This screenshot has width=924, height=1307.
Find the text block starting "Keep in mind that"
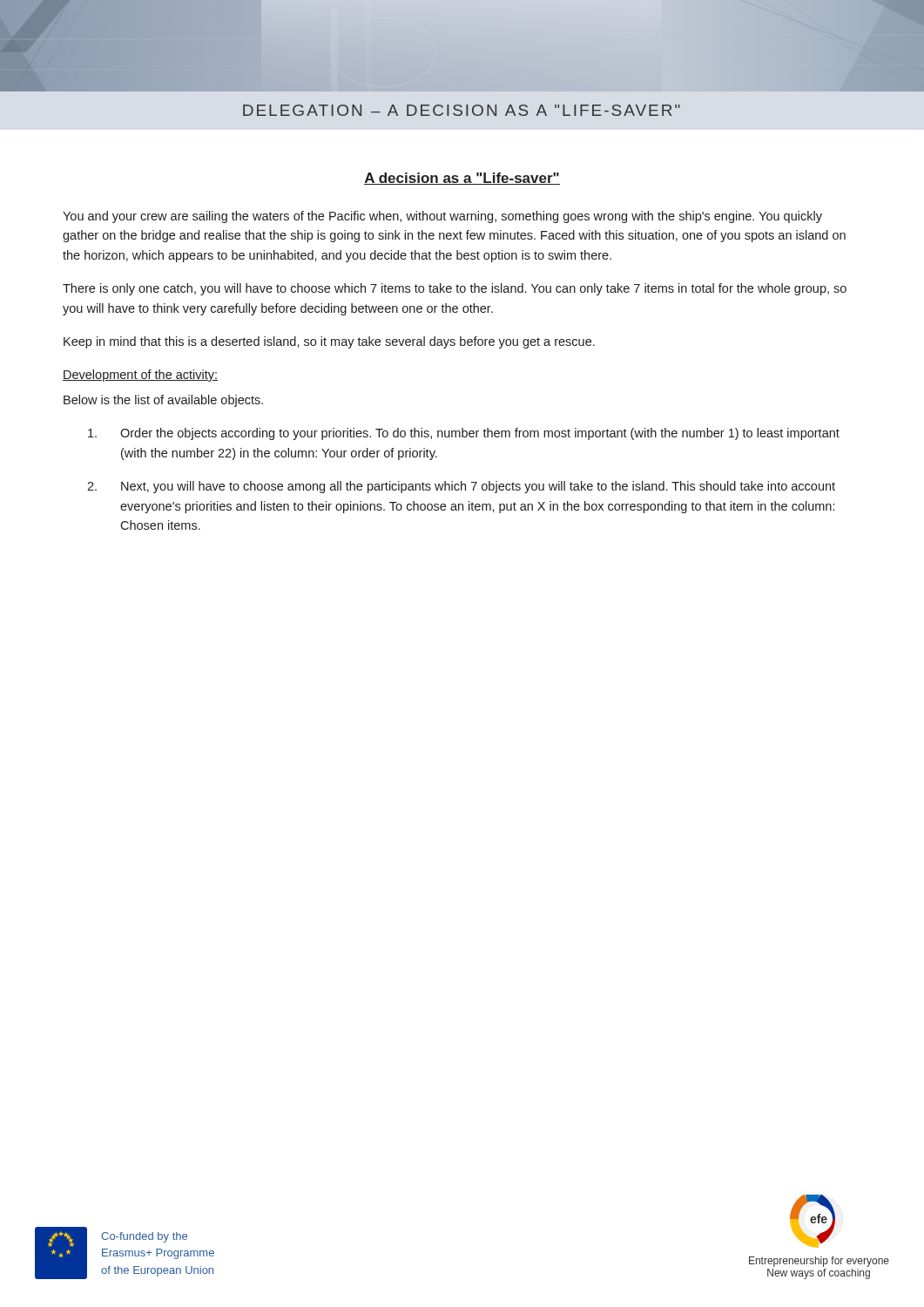point(329,342)
